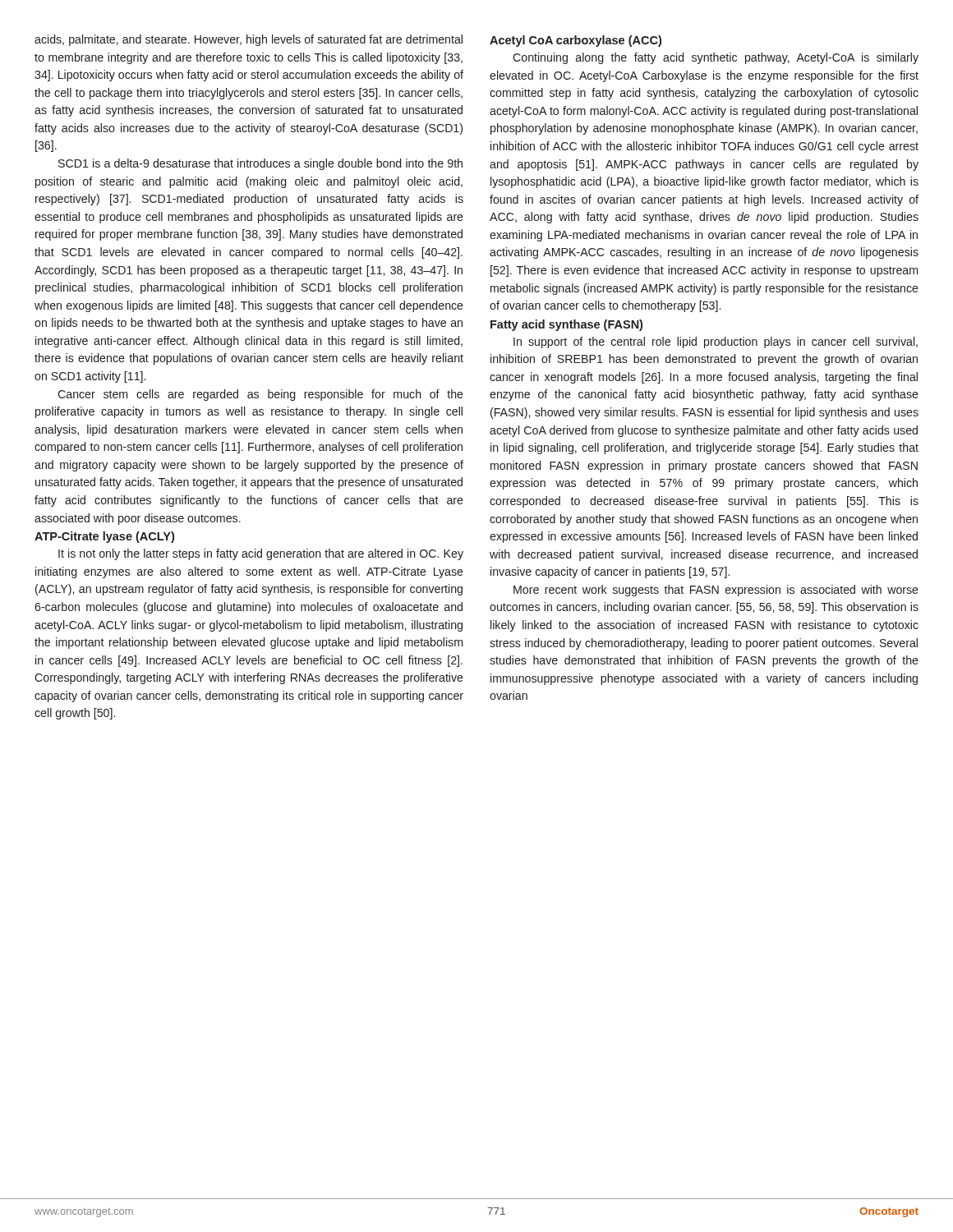The image size is (953, 1232).
Task: Click on the text block that says "Continuing along the fatty acid"
Action: pos(704,182)
